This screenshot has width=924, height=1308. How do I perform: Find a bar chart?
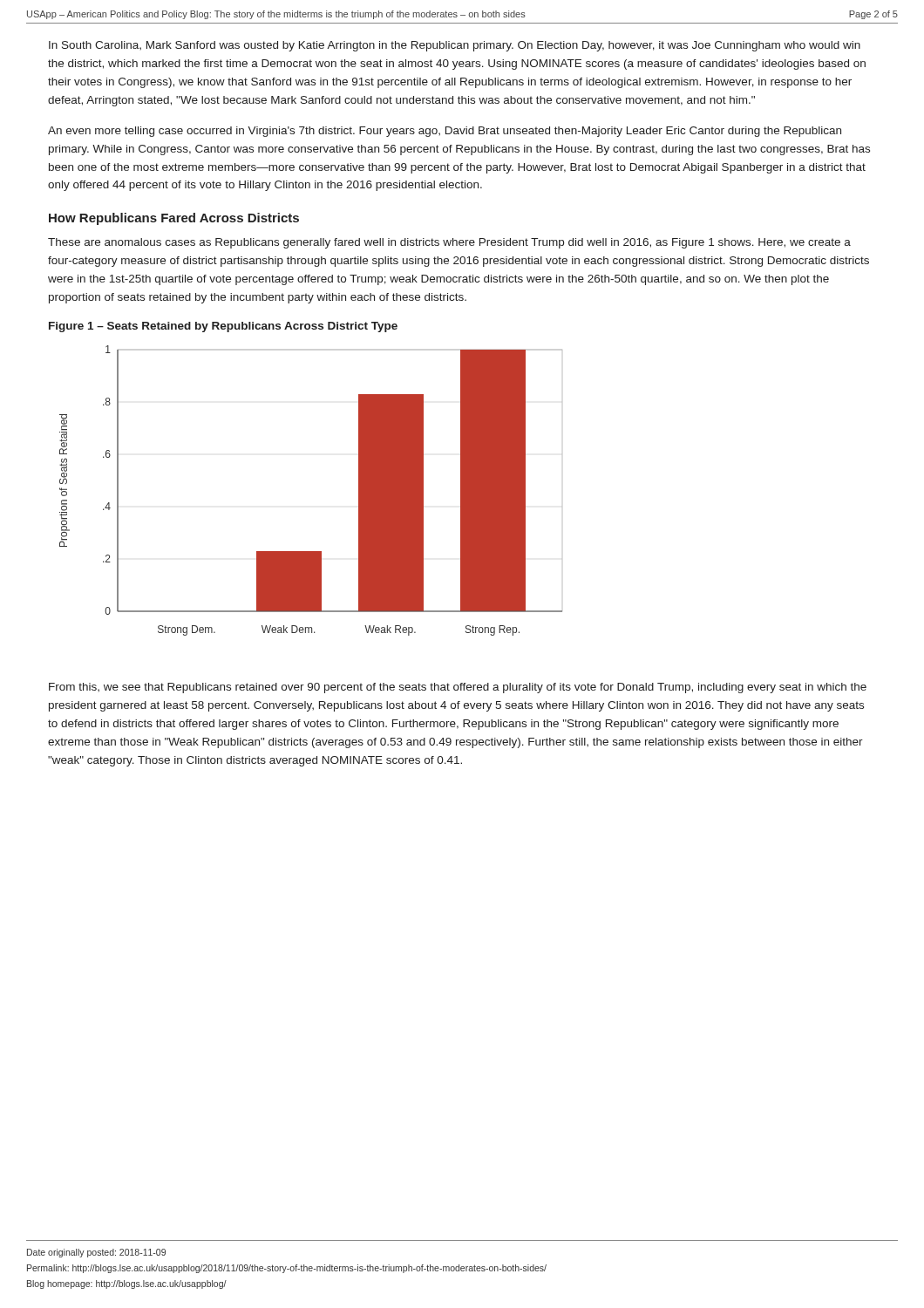point(462,504)
